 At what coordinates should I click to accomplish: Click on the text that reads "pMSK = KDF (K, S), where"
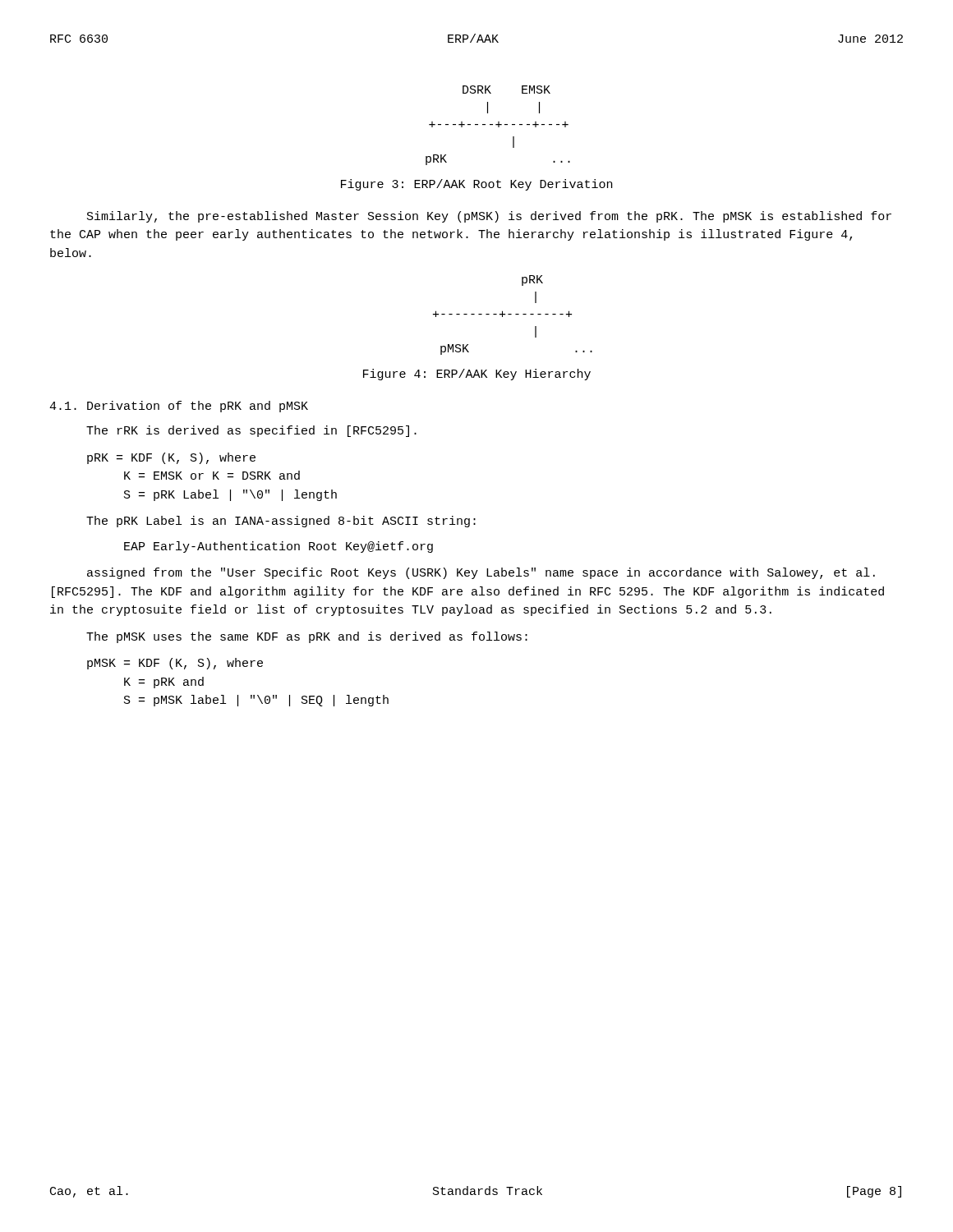pos(175,664)
